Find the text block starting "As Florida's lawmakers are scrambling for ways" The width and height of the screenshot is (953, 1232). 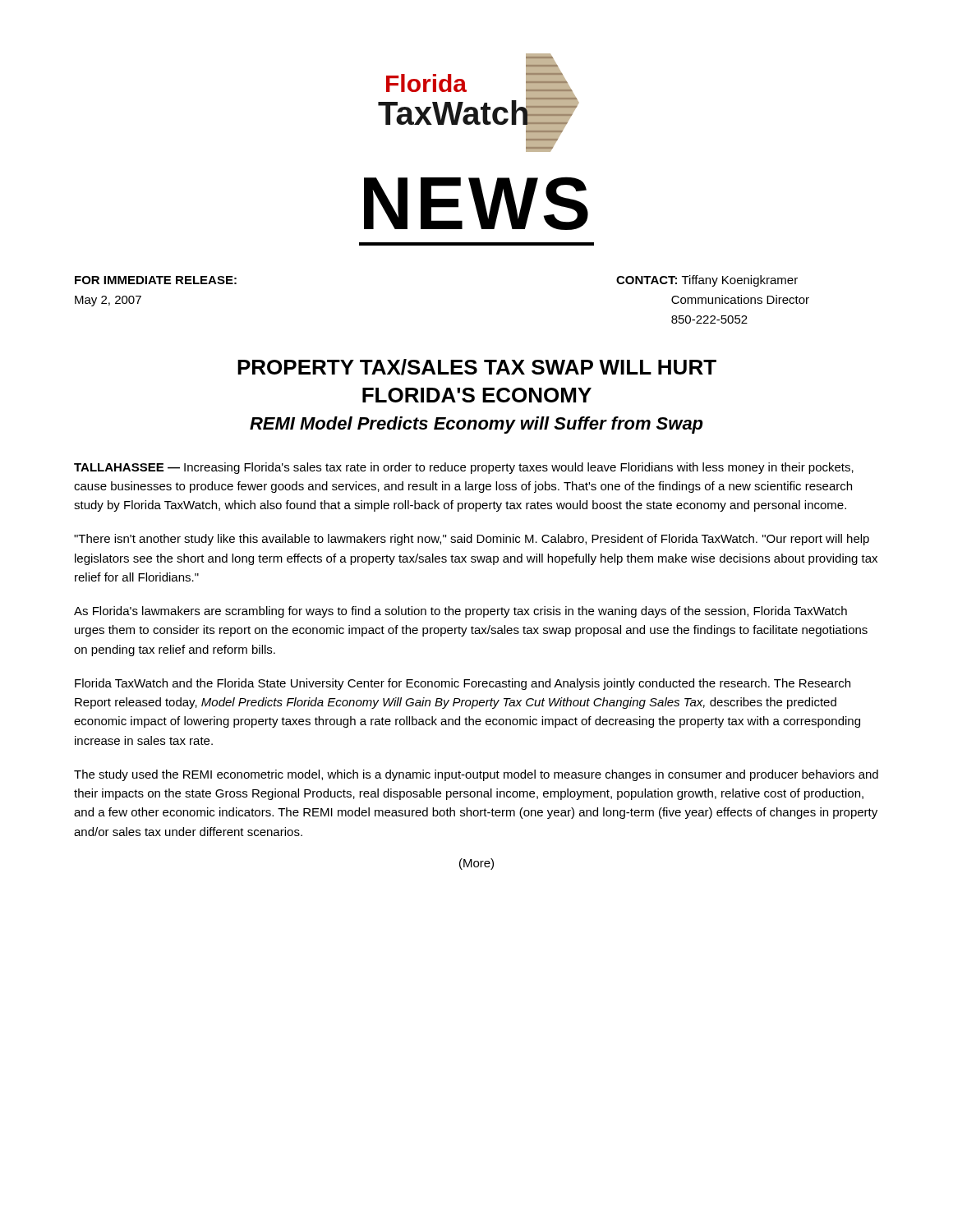(471, 630)
